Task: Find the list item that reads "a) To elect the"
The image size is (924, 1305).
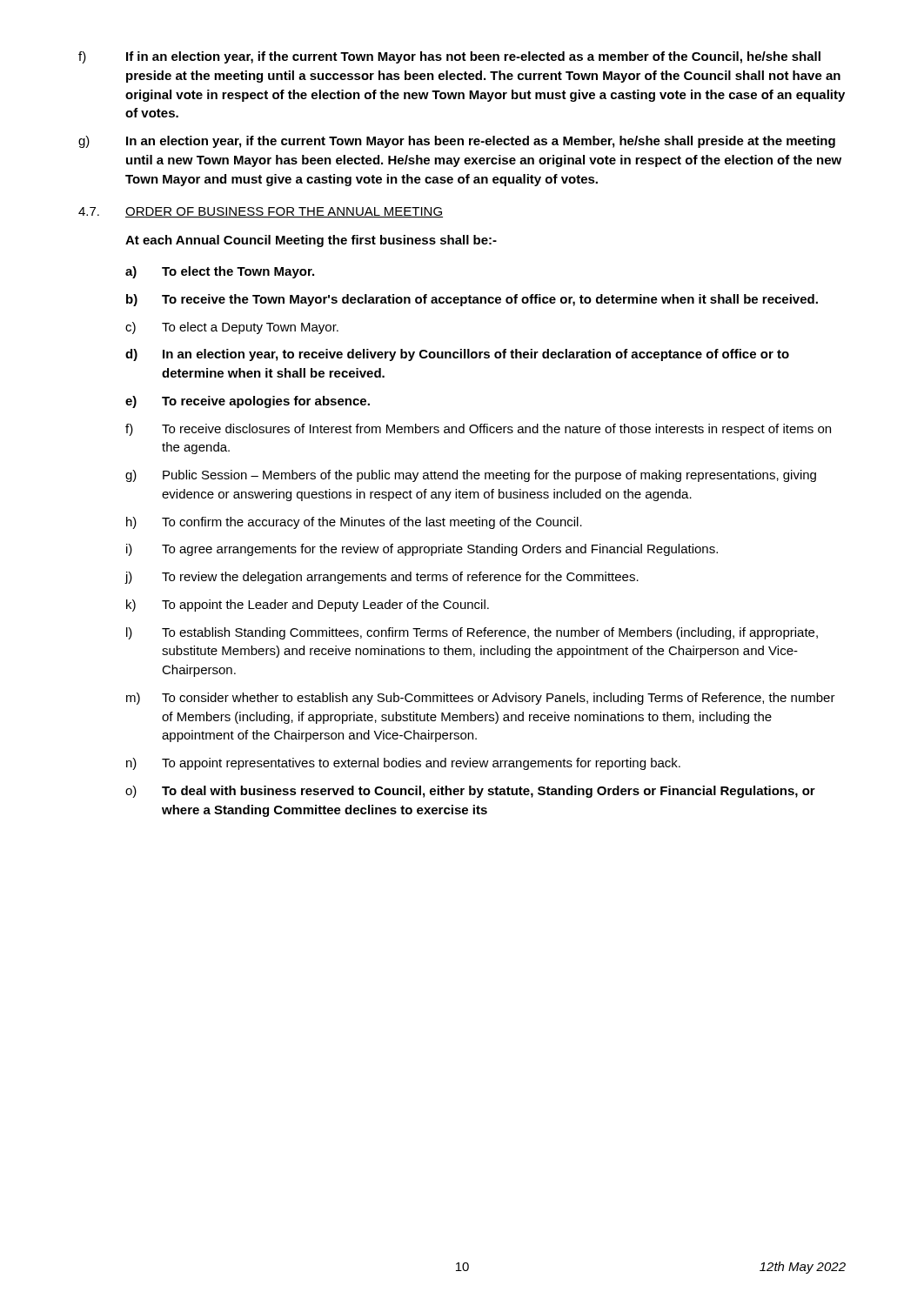Action: (220, 272)
